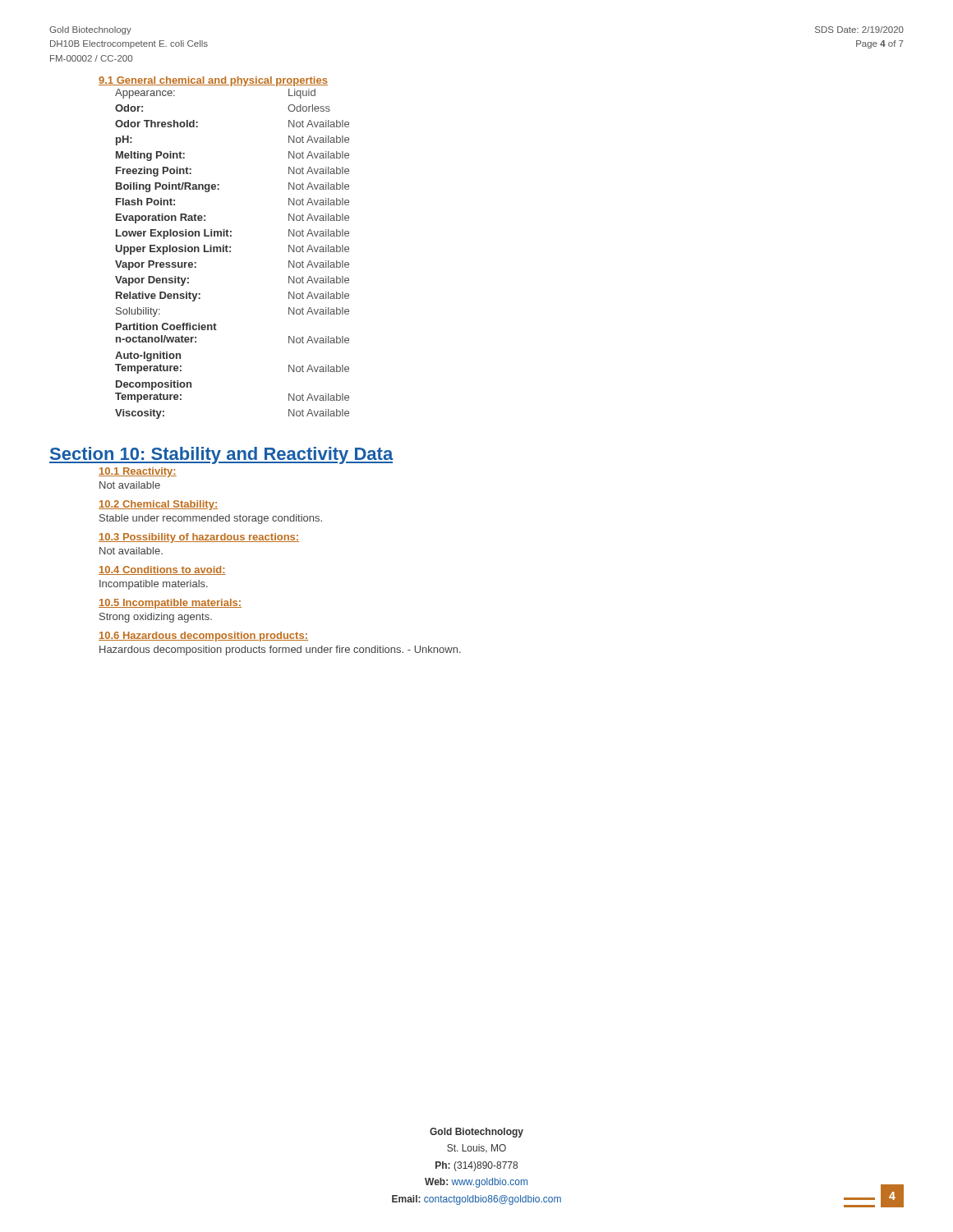Point to the region starting "10.5 Incompatible materials:"

(170, 602)
